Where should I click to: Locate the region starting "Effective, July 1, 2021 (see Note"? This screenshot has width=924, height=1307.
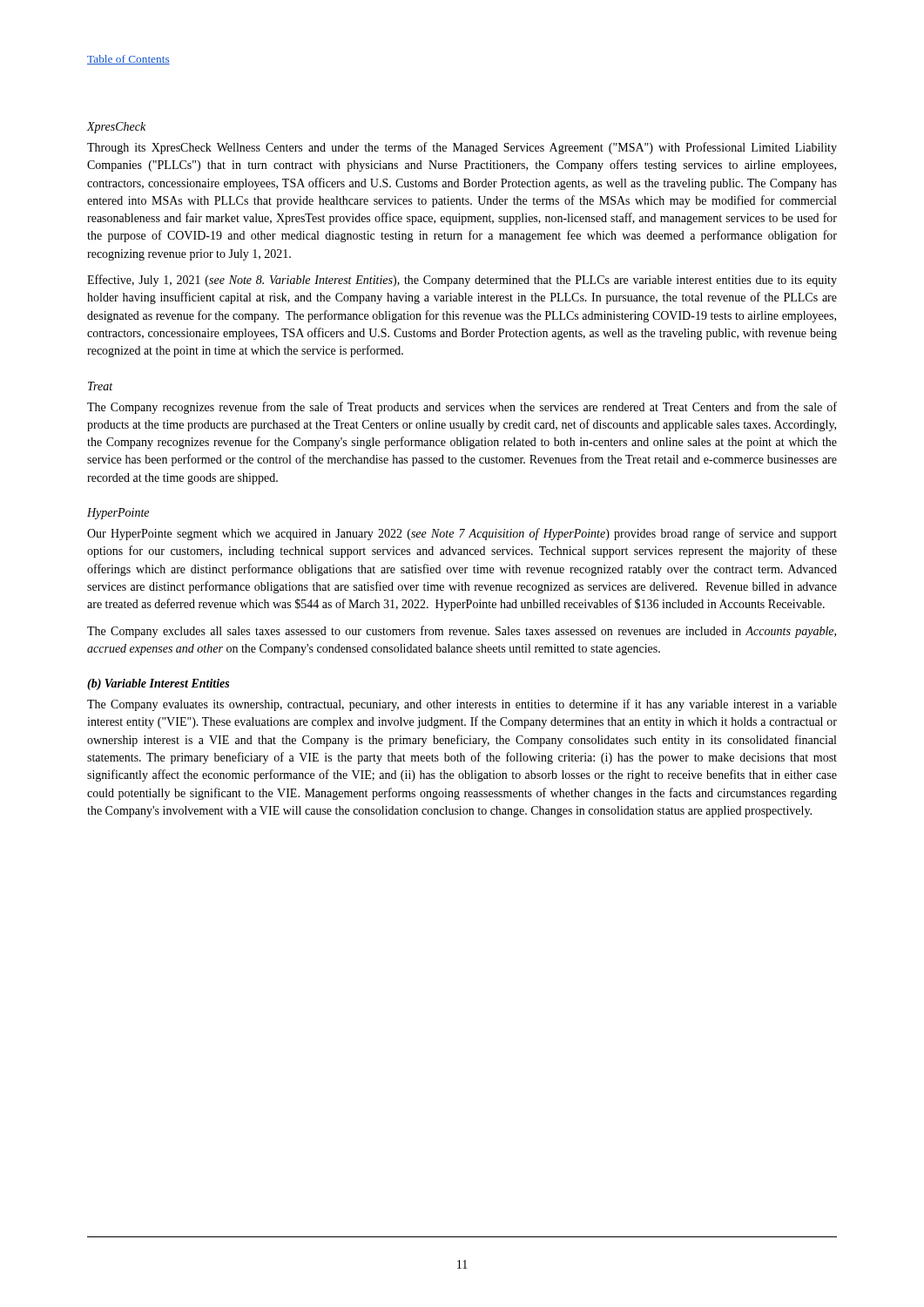[462, 316]
